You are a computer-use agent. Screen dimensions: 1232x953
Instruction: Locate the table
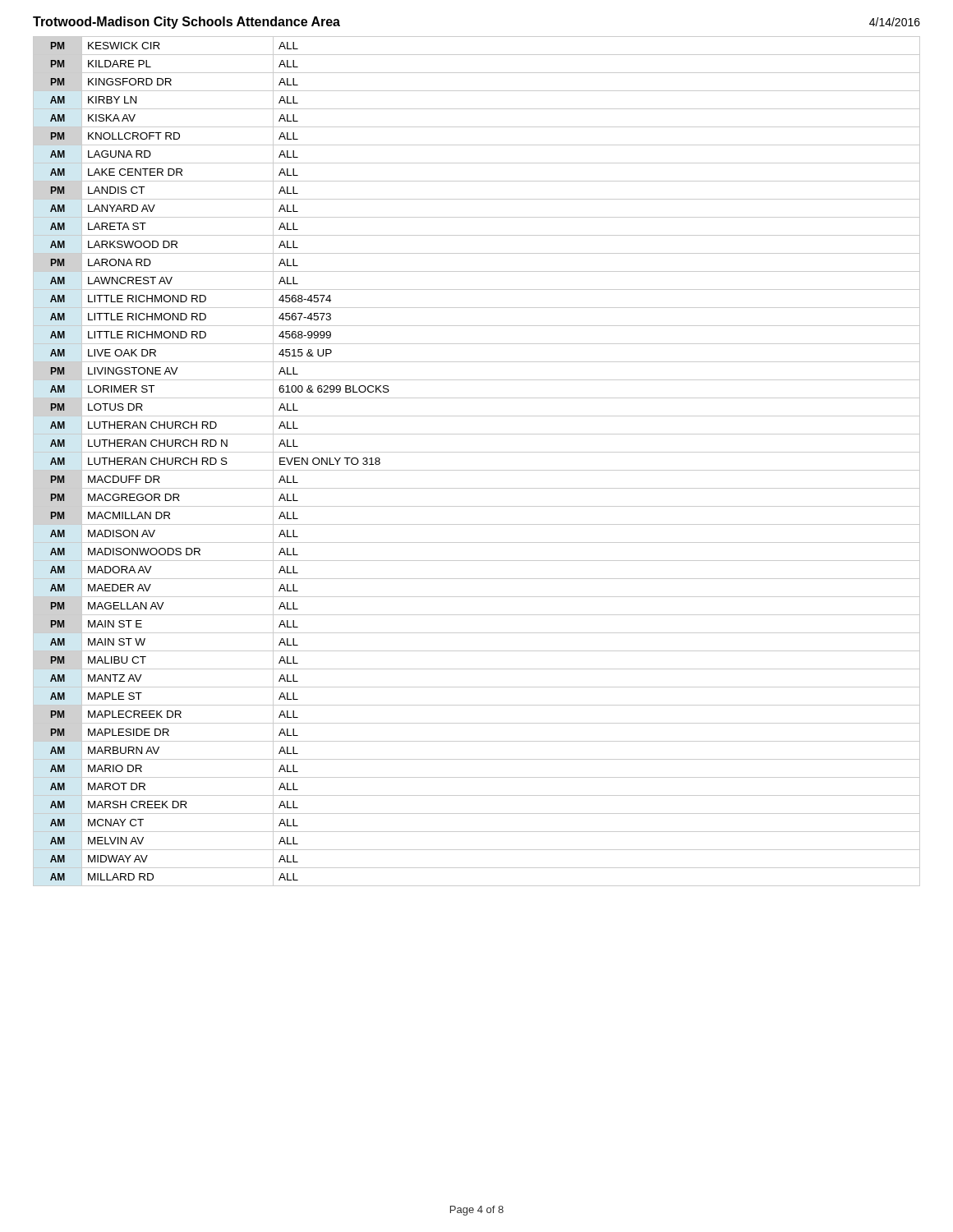(476, 461)
